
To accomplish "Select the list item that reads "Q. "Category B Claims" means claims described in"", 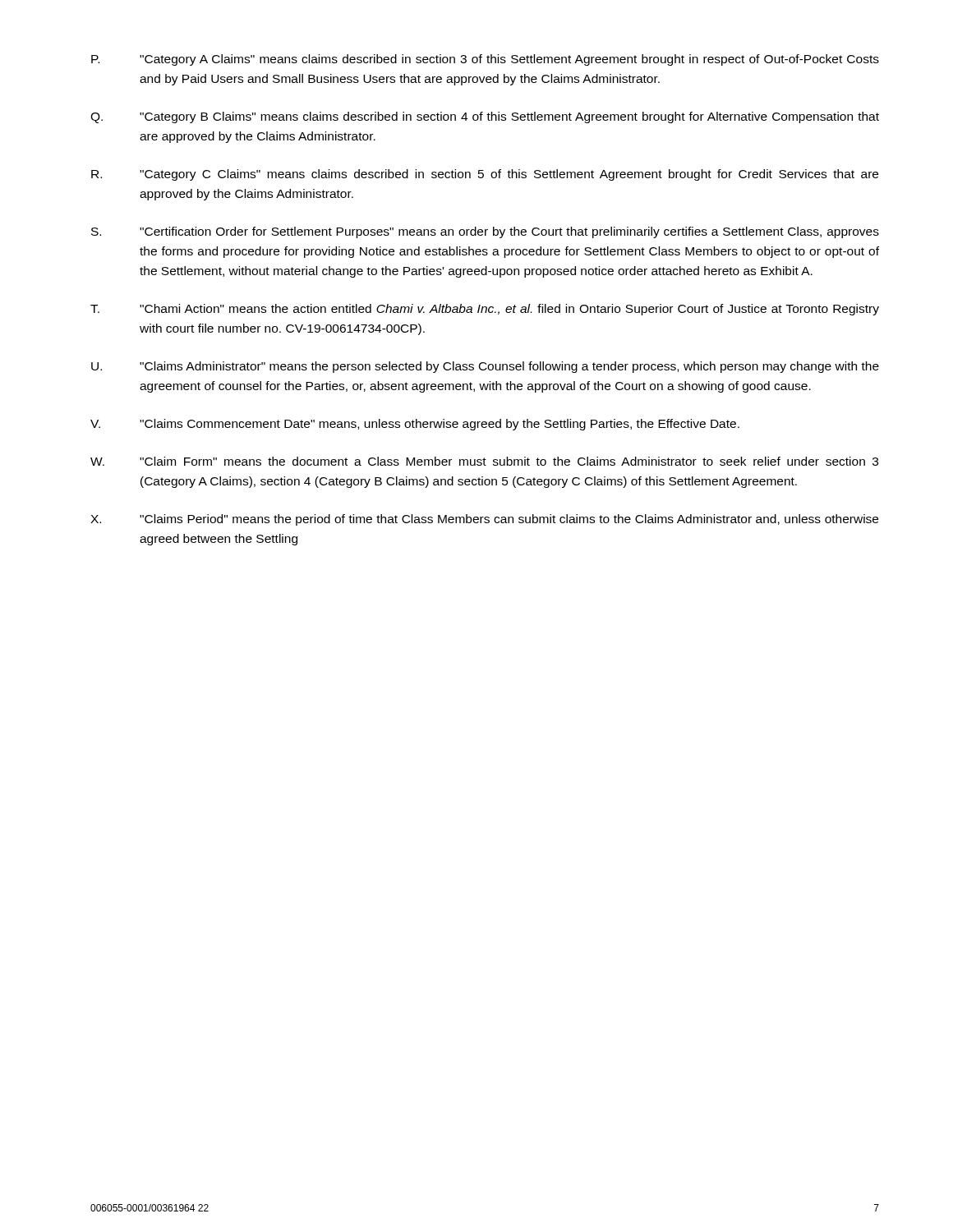I will (x=485, y=127).
